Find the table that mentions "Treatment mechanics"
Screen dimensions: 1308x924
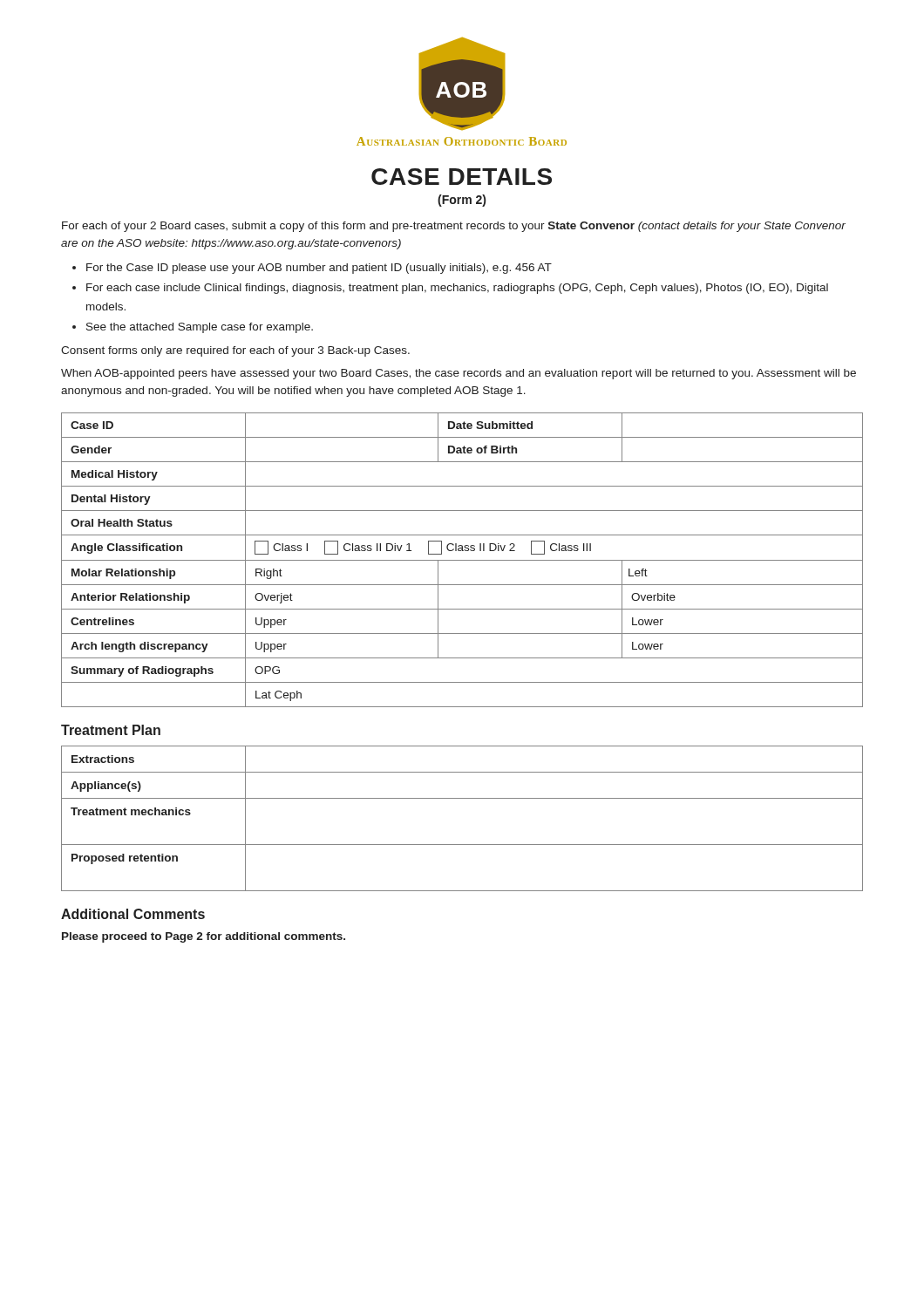(x=462, y=818)
